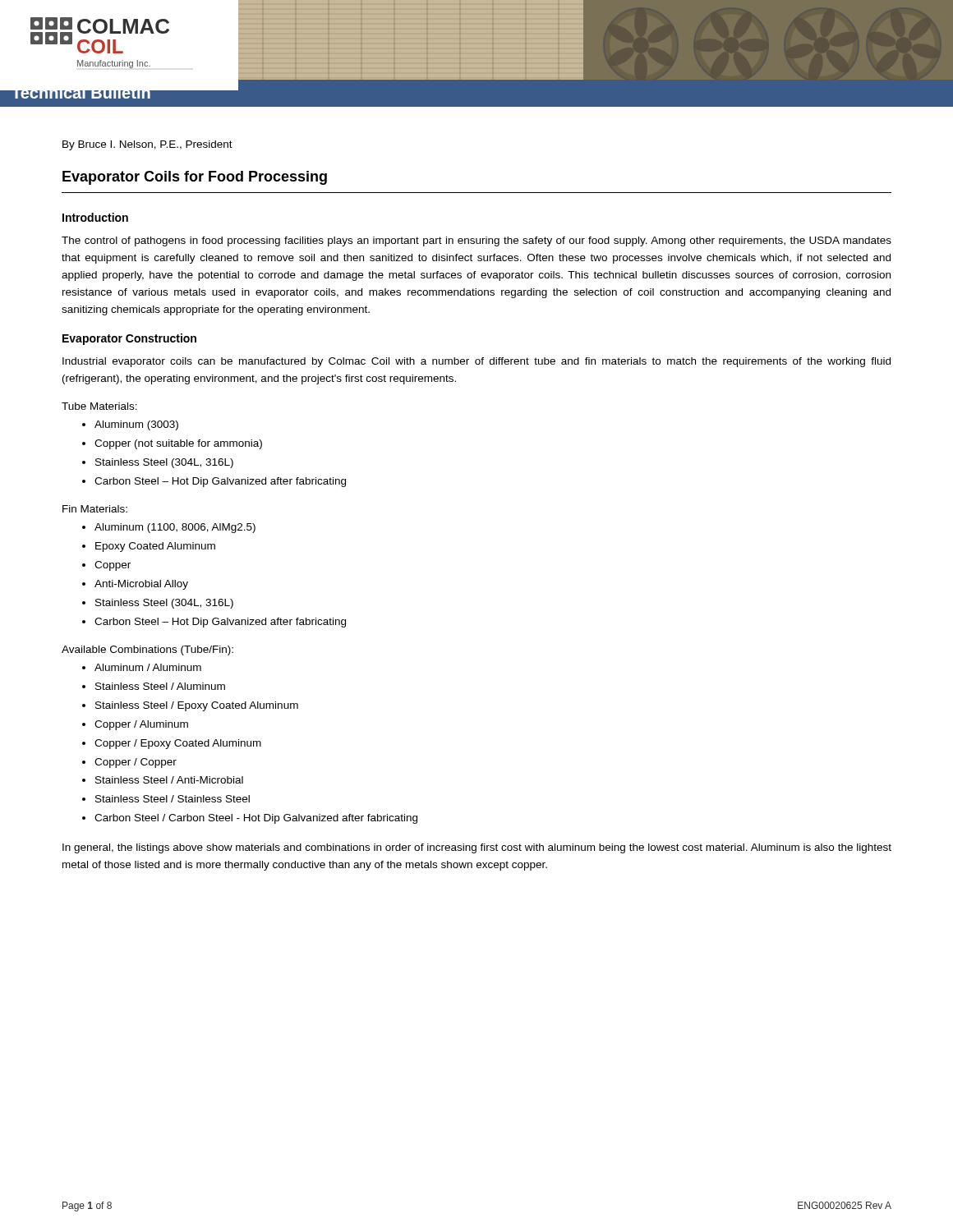This screenshot has height=1232, width=953.
Task: Select the list item that says "Copper (not suitable"
Action: coord(179,443)
